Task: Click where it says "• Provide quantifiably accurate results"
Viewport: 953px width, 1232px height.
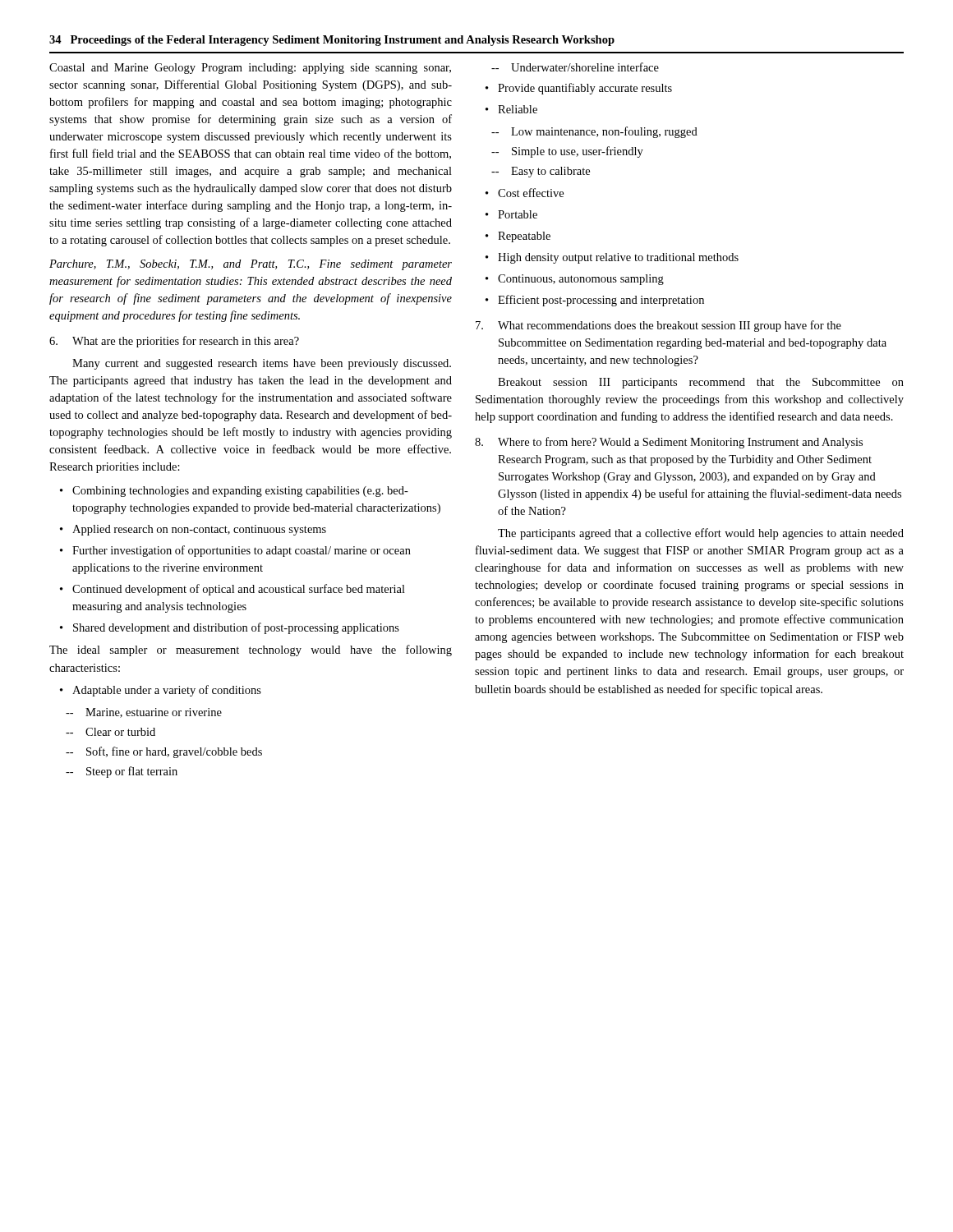Action: 579,89
